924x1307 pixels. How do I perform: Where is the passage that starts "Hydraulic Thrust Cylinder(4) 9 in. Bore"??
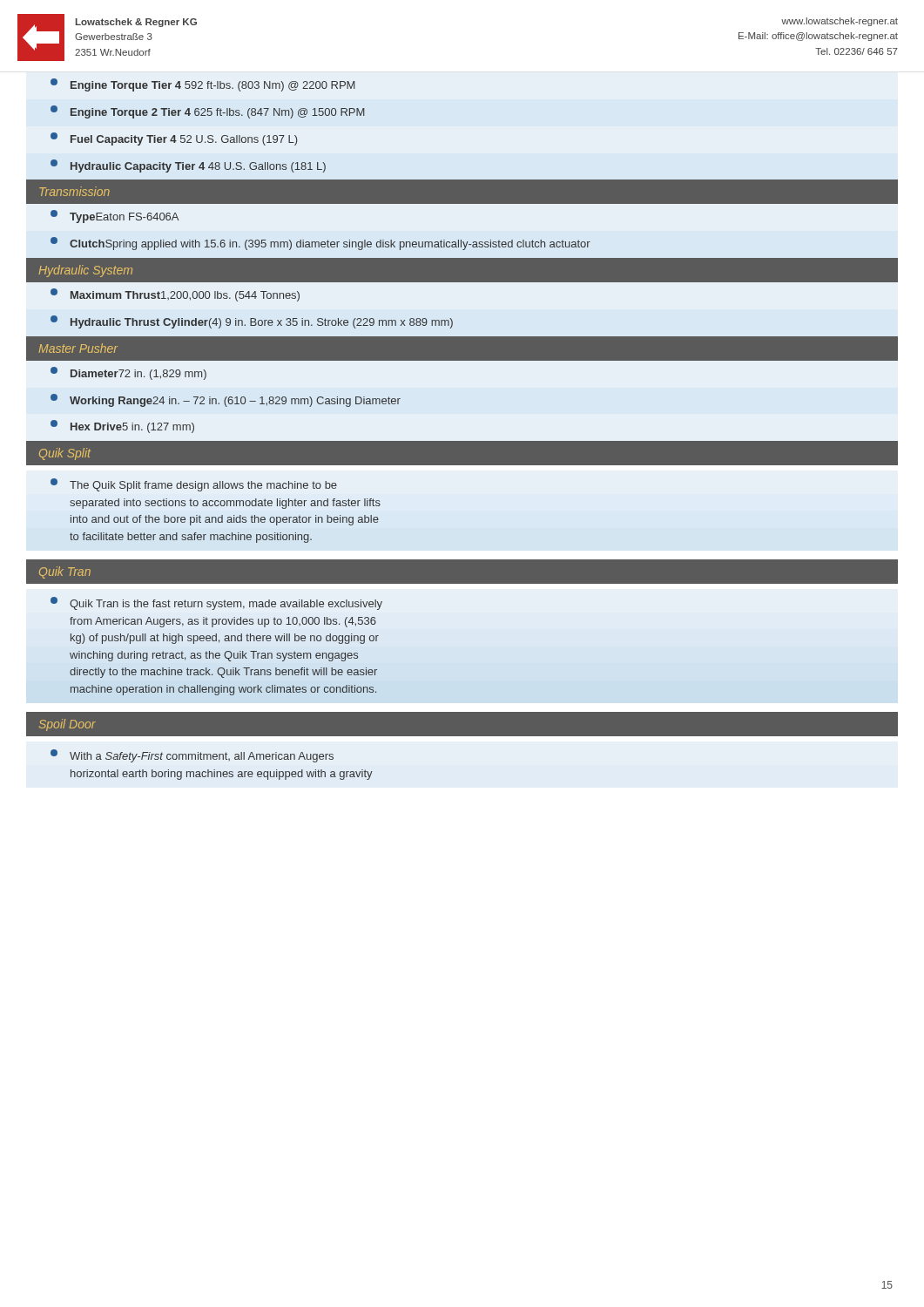pyautogui.click(x=252, y=322)
